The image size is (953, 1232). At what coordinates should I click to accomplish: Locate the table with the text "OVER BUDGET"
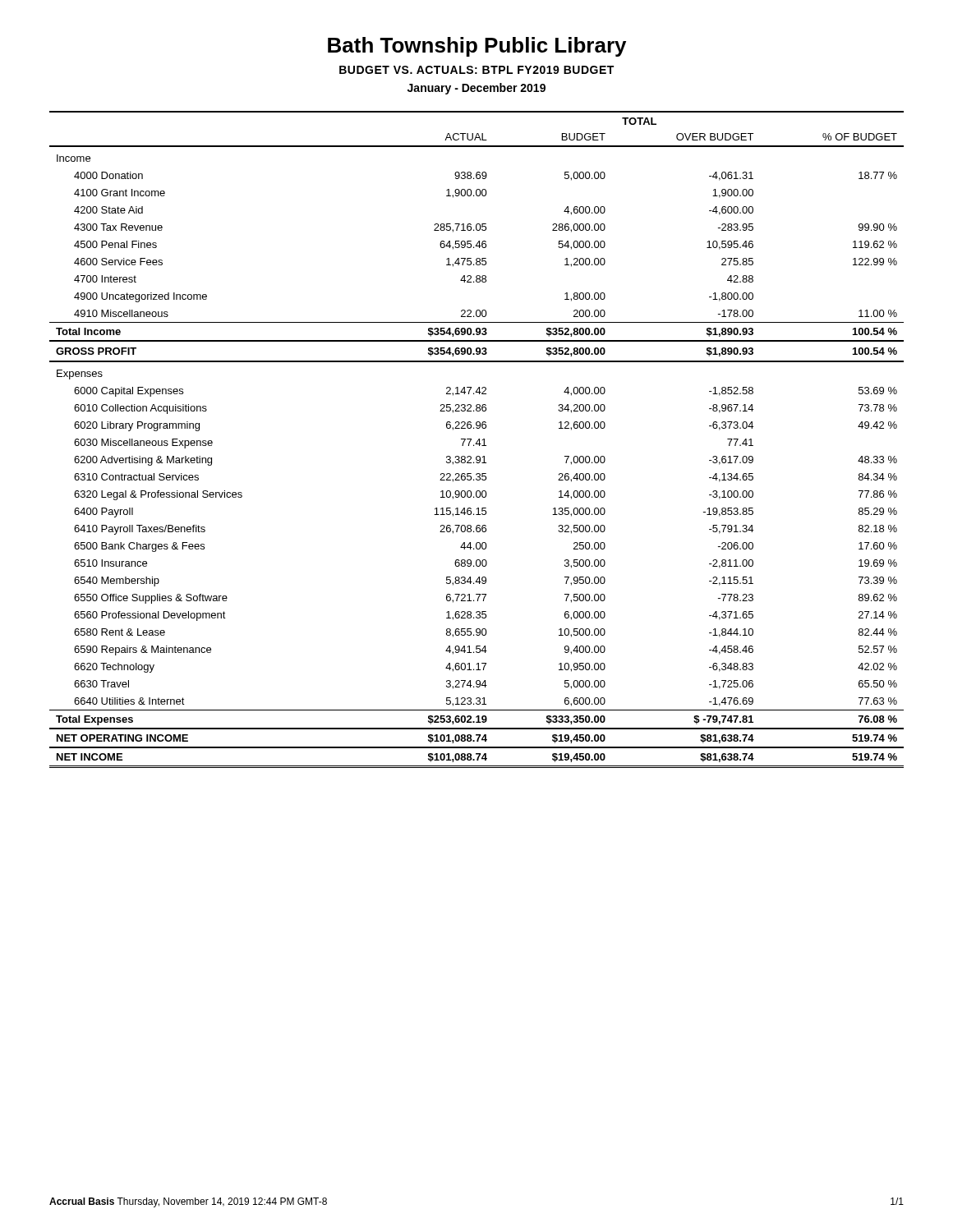tap(476, 439)
